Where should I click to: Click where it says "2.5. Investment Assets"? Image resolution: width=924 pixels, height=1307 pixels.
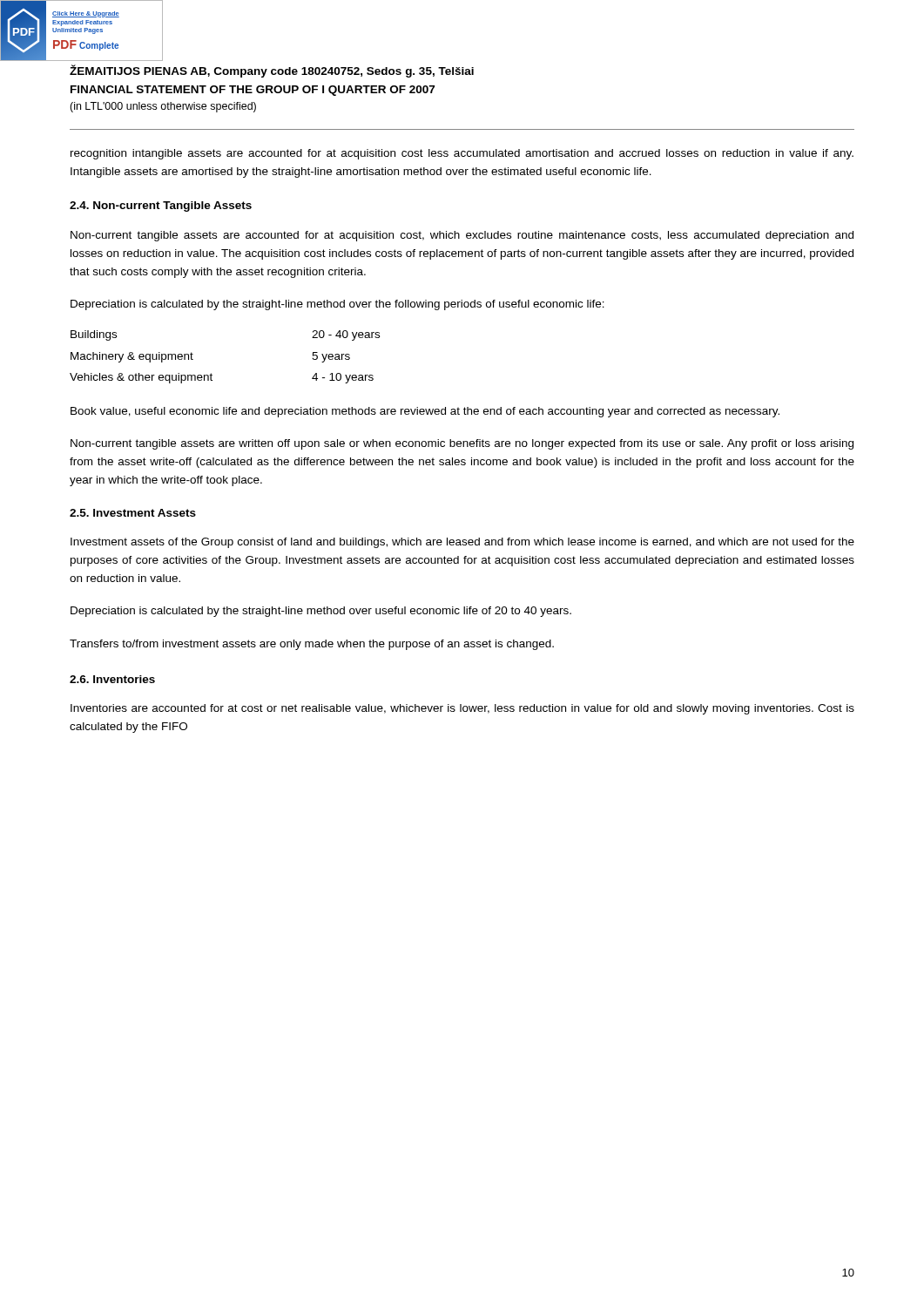click(133, 512)
